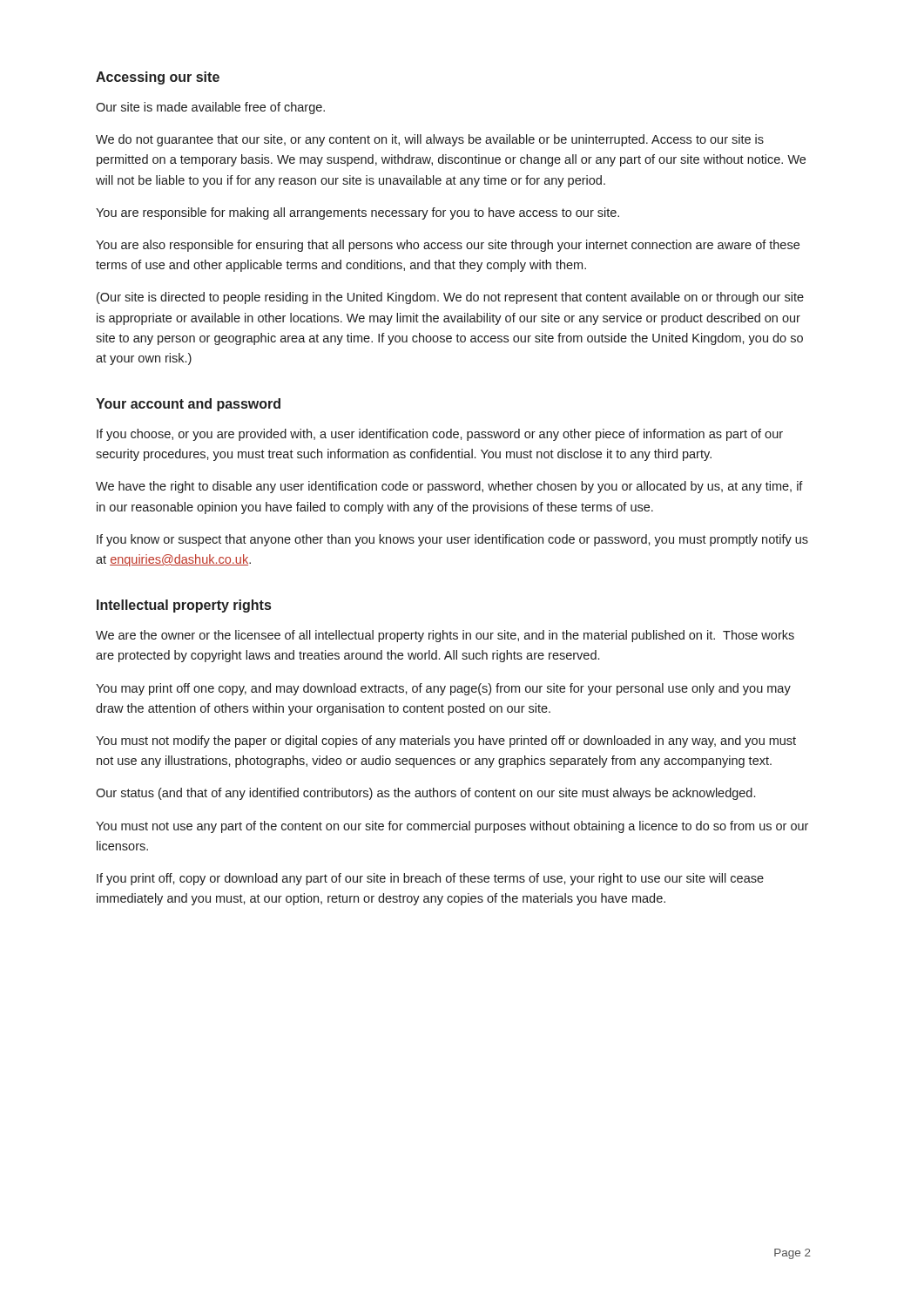Click on the text block containing "You may print off one copy,"

(x=443, y=698)
